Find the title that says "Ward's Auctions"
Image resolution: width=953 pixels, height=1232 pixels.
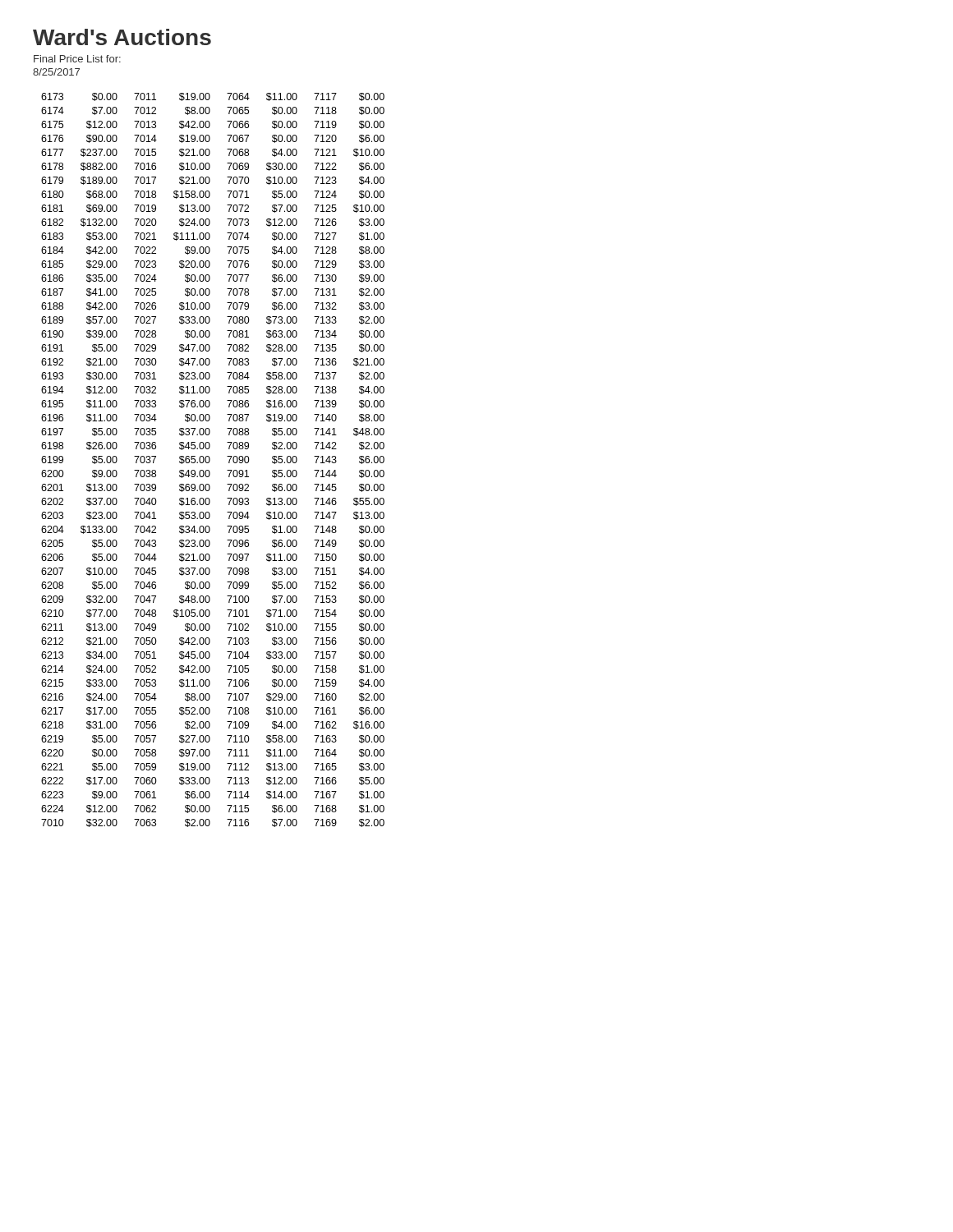122,37
